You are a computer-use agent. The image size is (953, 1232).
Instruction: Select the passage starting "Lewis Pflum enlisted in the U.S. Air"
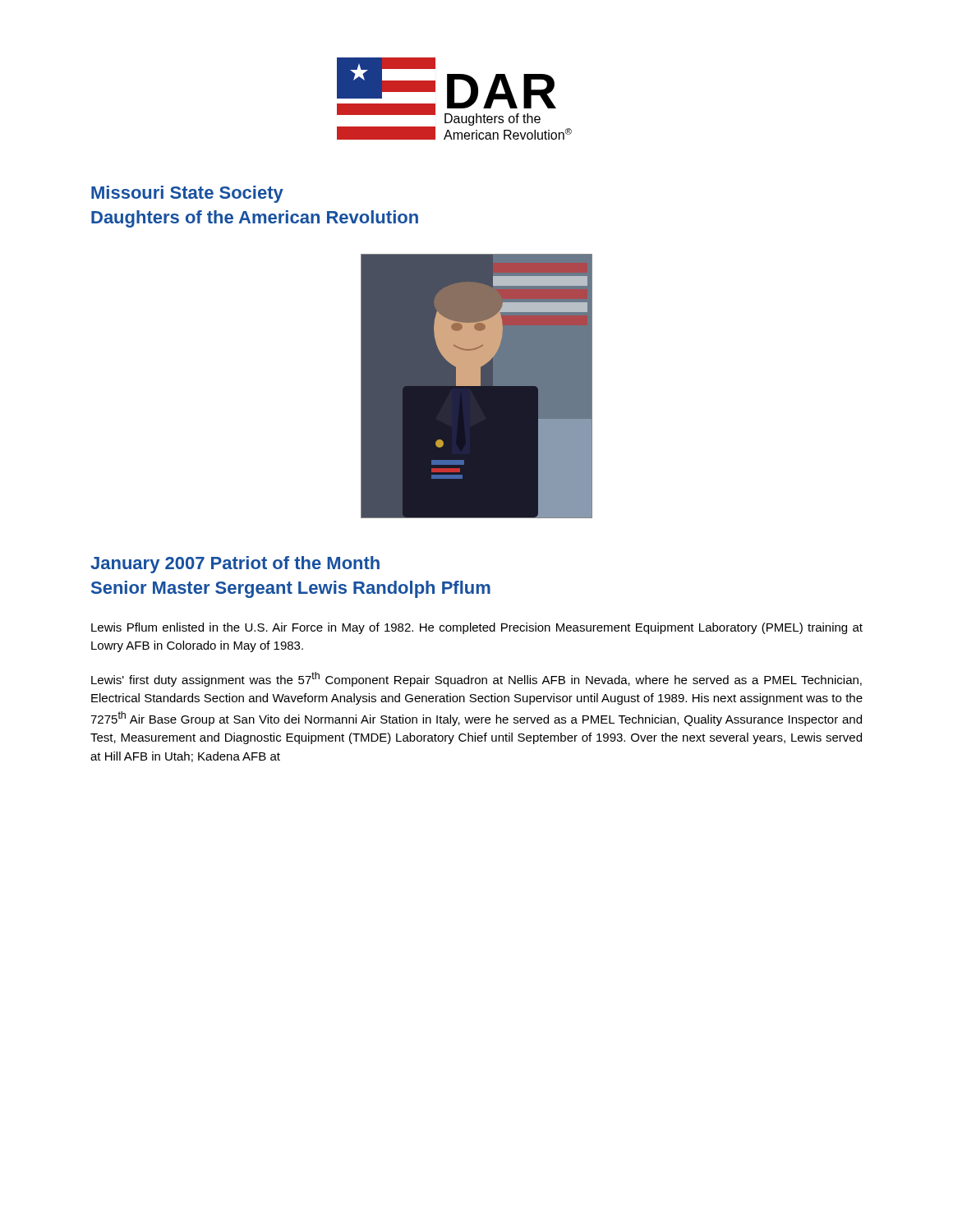click(x=476, y=636)
